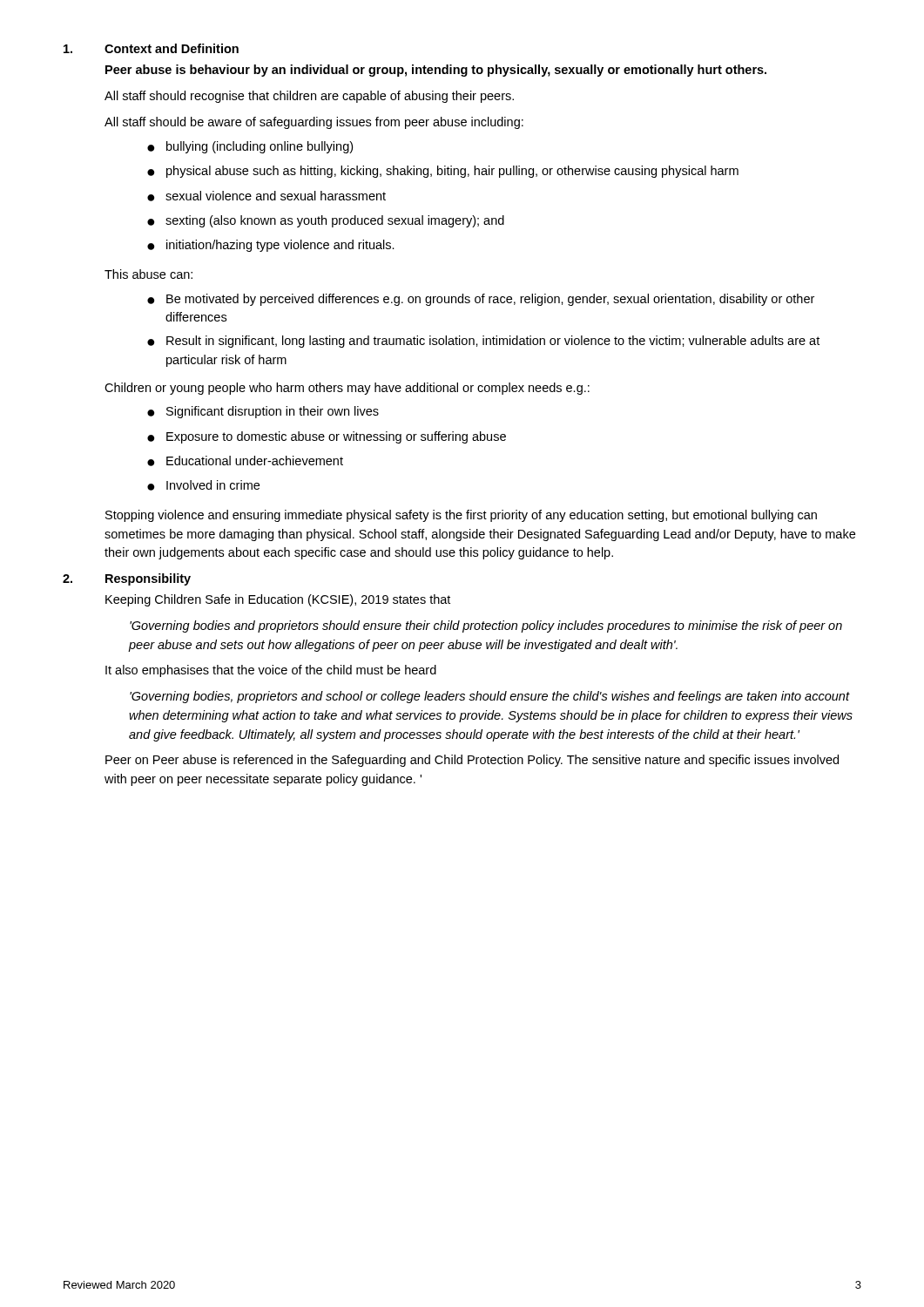
Task: Locate the block of text that opens with "● physical abuse such as hitting, kicking,"
Action: click(504, 172)
